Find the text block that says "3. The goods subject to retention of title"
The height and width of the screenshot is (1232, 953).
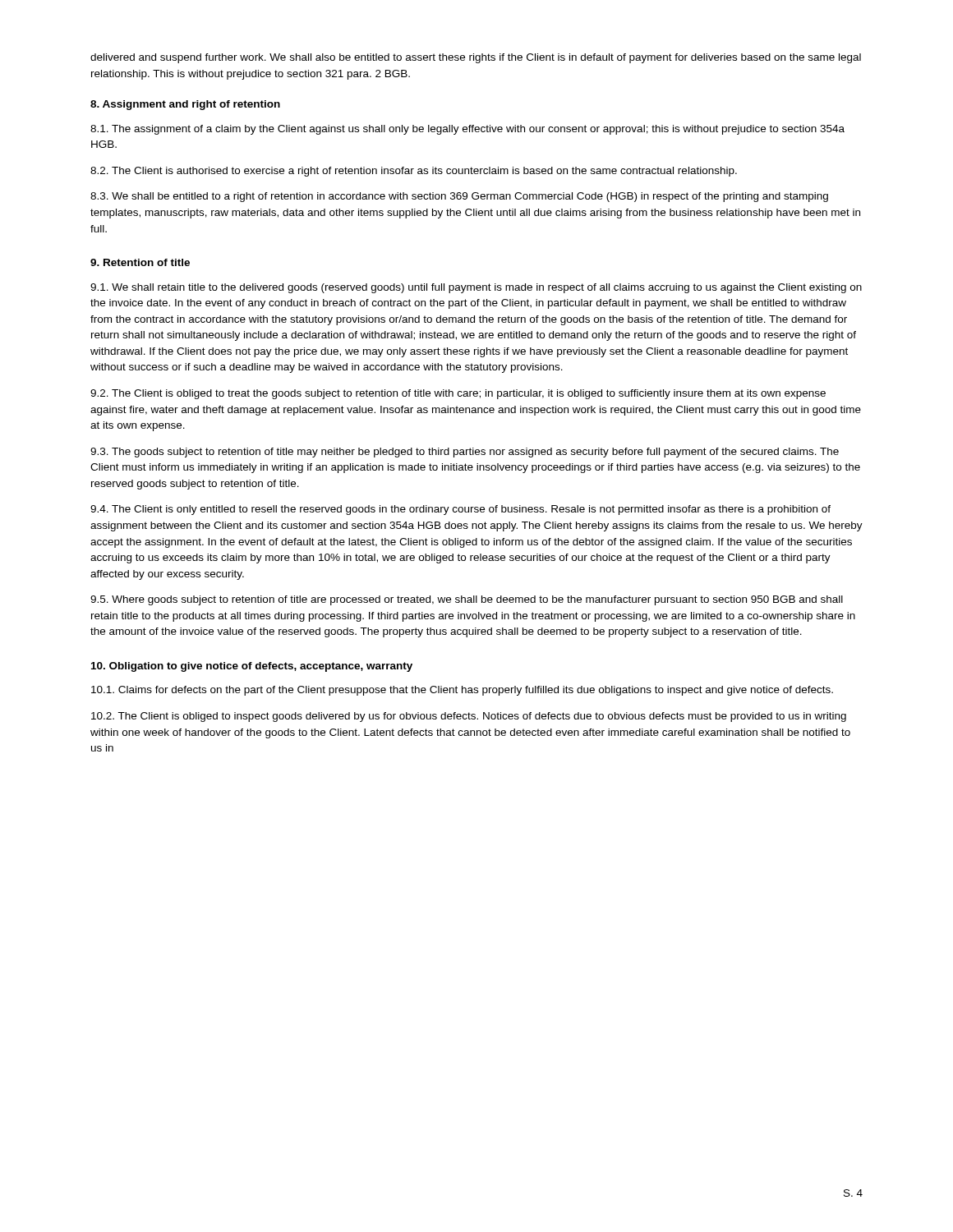476,467
